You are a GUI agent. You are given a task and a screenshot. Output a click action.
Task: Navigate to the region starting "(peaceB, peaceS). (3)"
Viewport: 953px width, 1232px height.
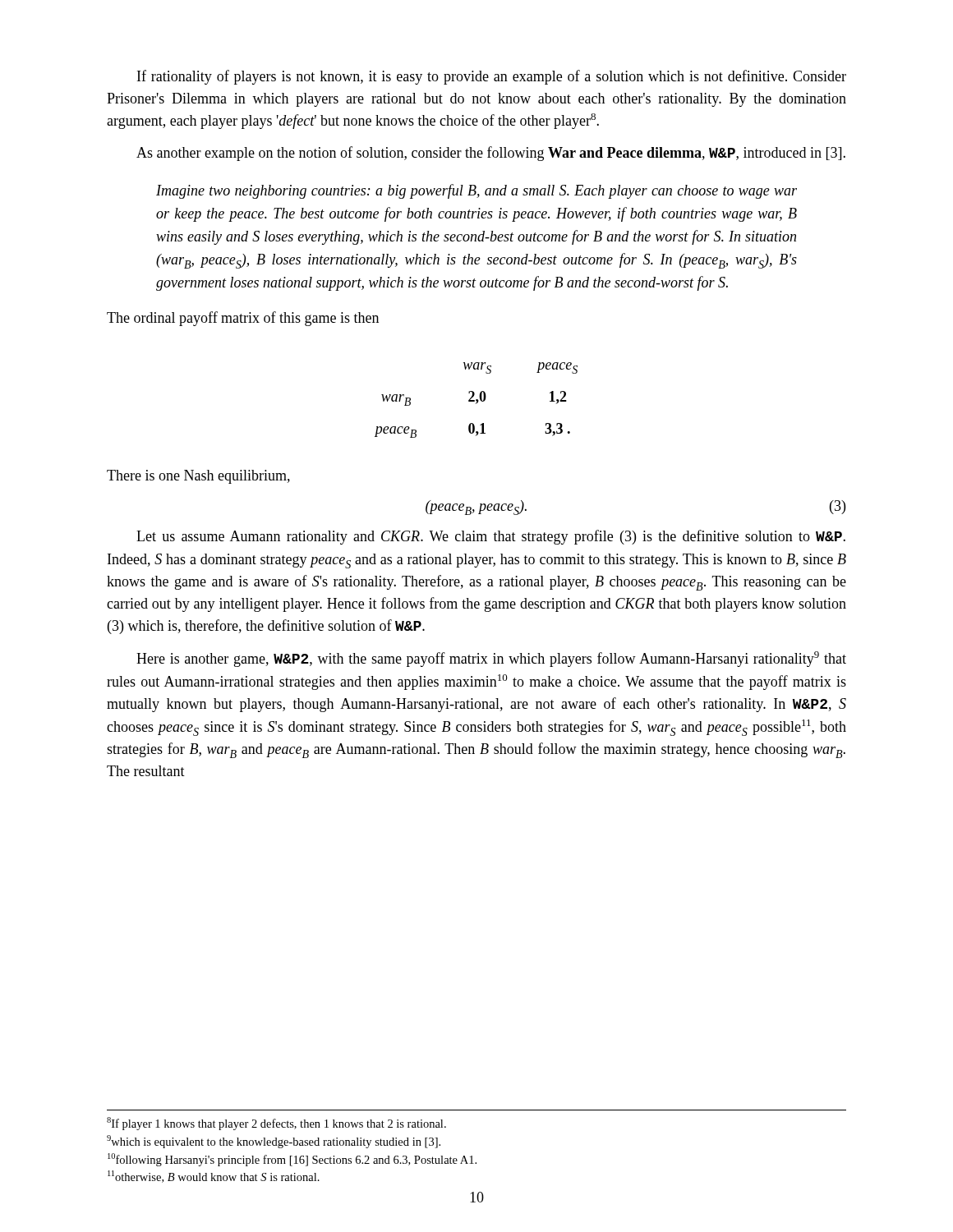click(x=470, y=507)
